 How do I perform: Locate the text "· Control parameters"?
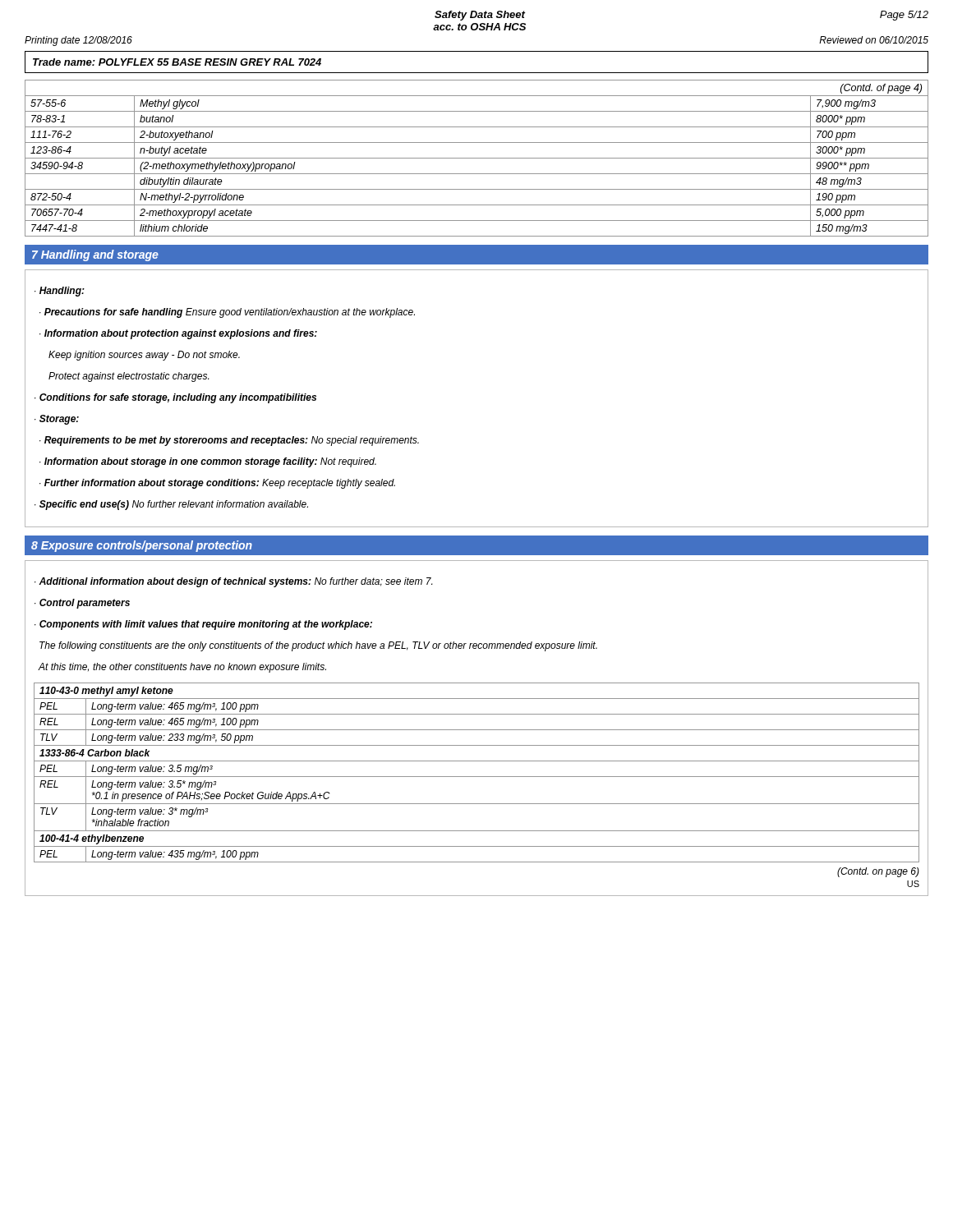point(82,604)
